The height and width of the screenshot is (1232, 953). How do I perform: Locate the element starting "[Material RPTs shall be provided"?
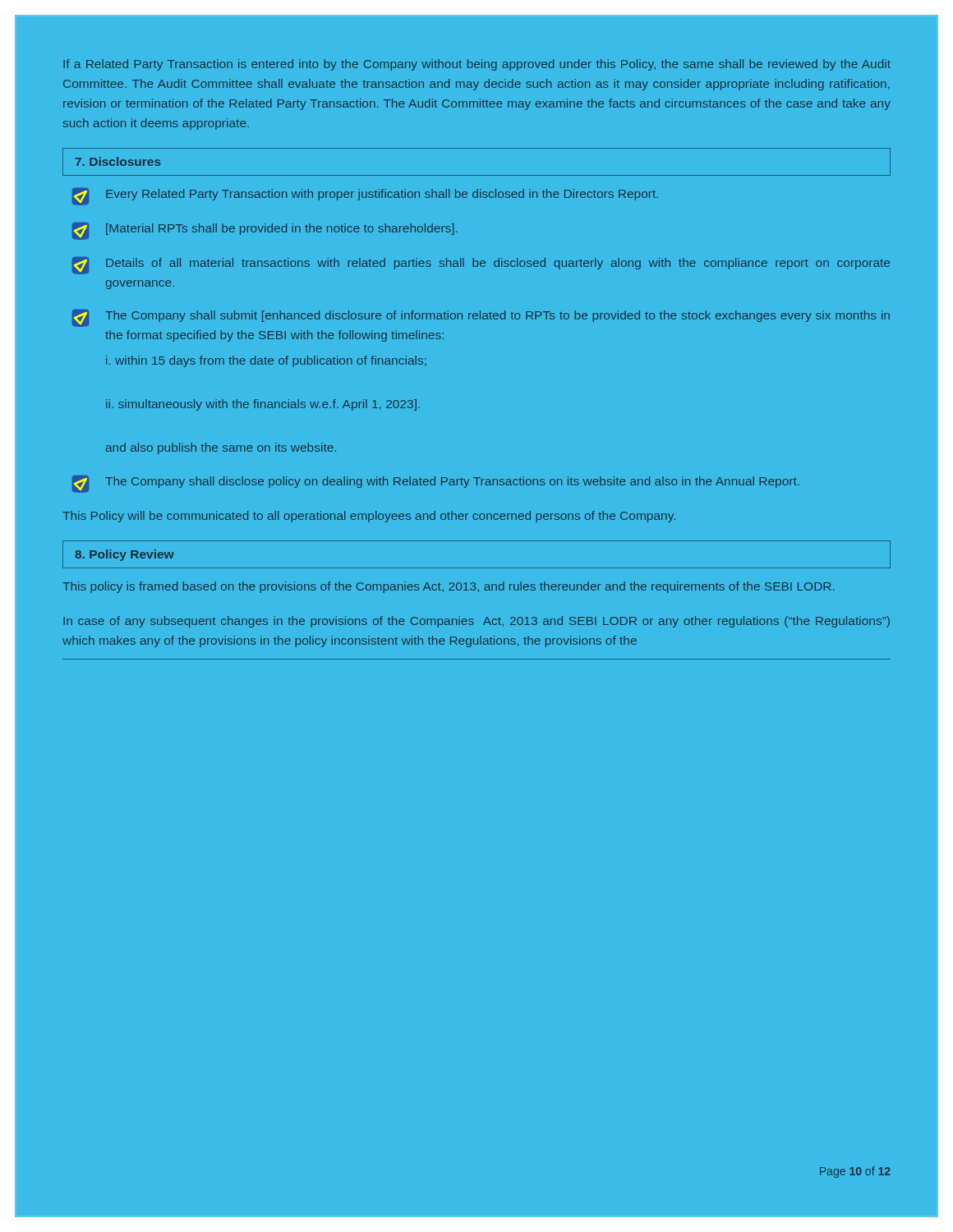coord(265,231)
